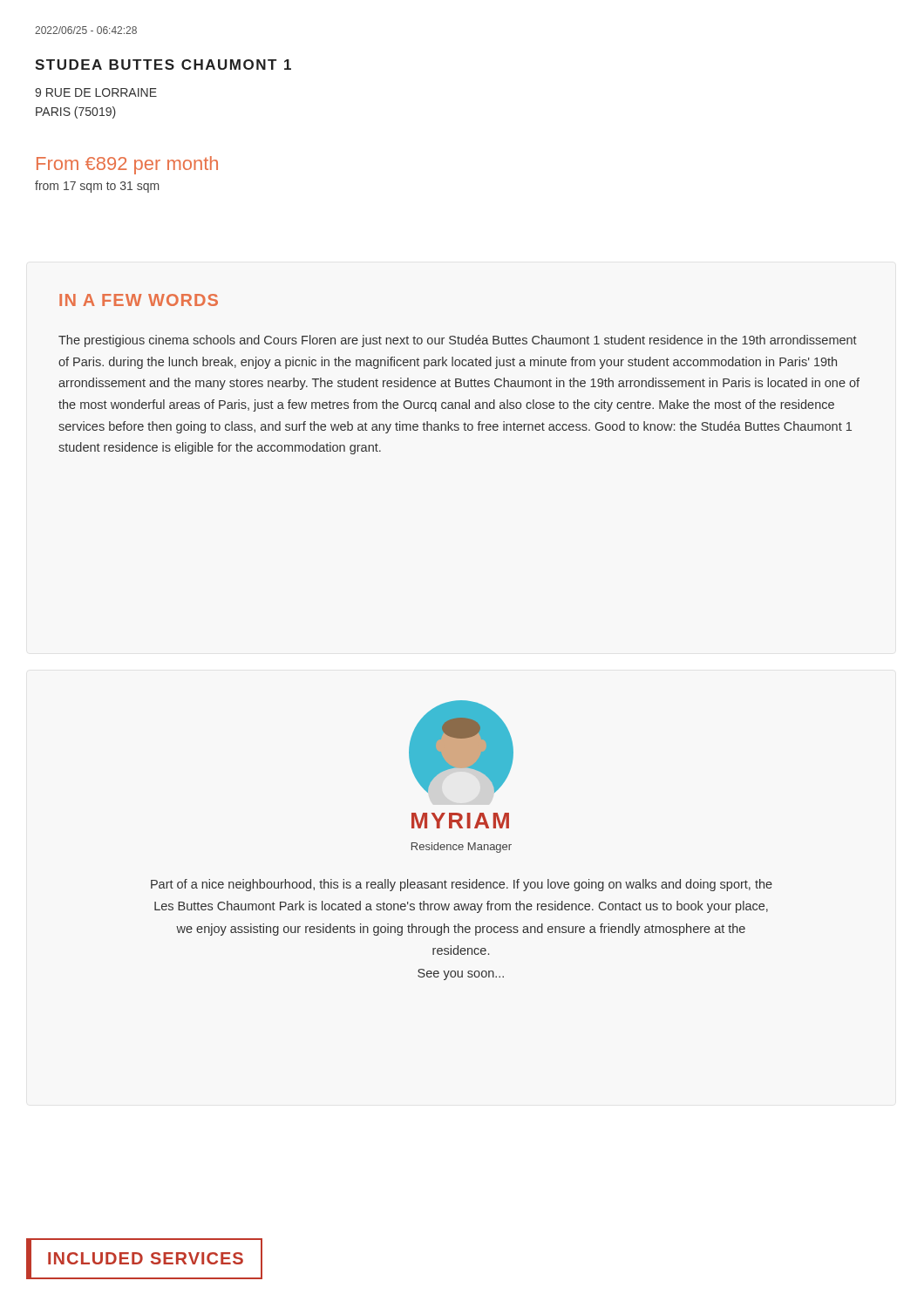Locate the block of text that opens with "The prestigious cinema schools and Cours Floren"
The width and height of the screenshot is (924, 1308).
click(x=461, y=394)
